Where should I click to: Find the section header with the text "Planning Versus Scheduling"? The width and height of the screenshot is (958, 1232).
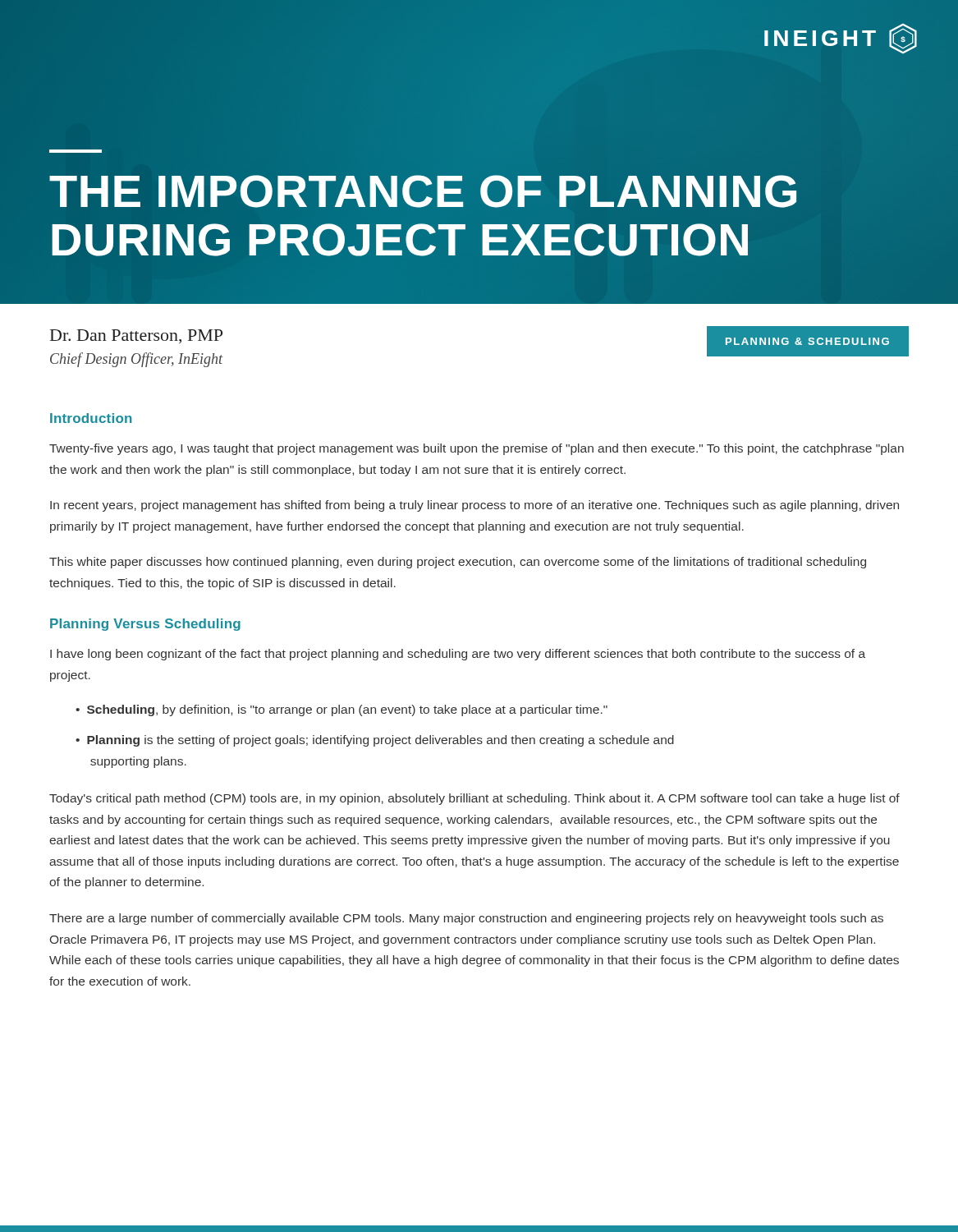[x=145, y=624]
